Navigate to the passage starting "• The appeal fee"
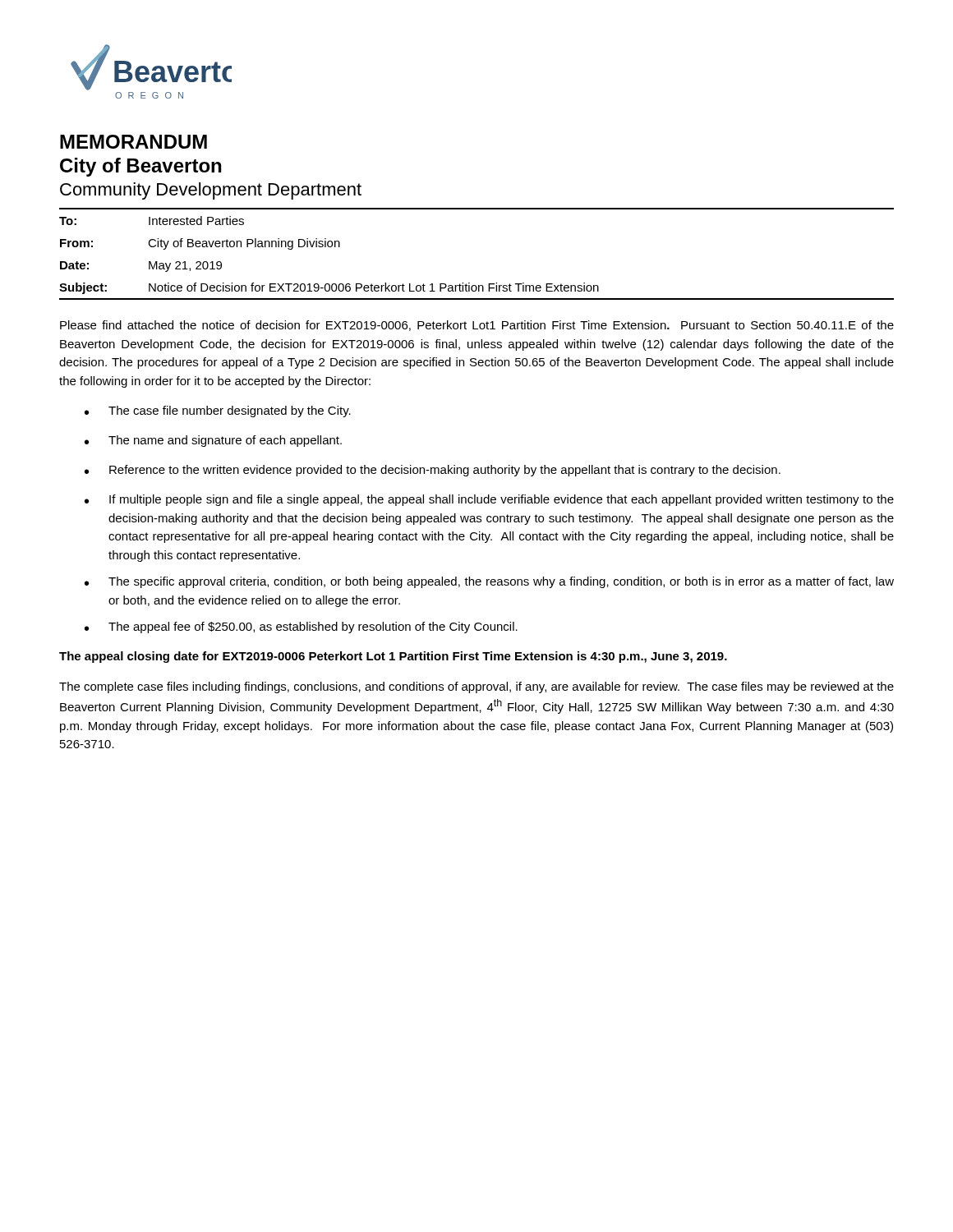This screenshot has height=1232, width=953. pyautogui.click(x=489, y=629)
